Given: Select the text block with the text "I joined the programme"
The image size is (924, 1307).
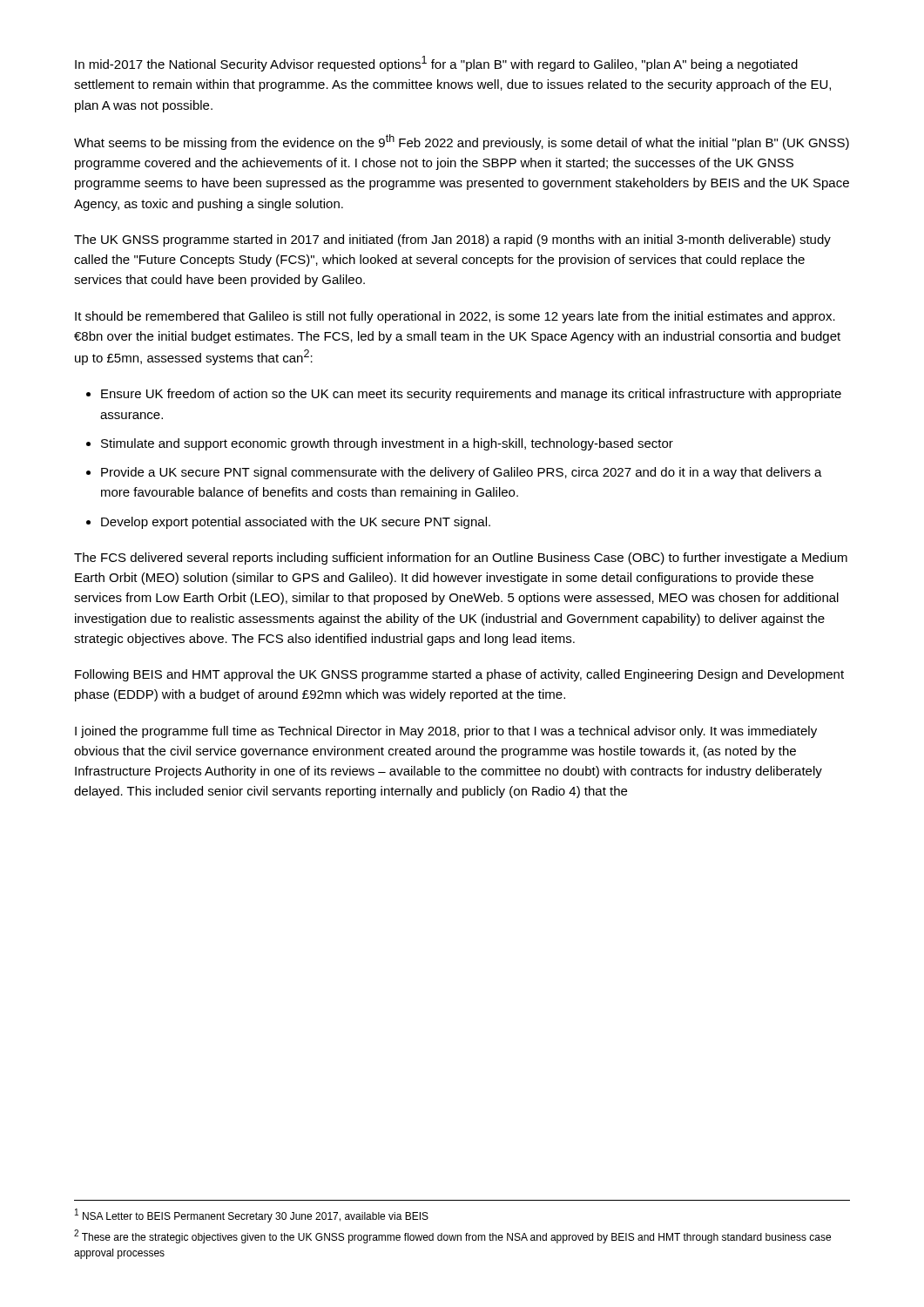Looking at the screenshot, I should click(x=448, y=761).
